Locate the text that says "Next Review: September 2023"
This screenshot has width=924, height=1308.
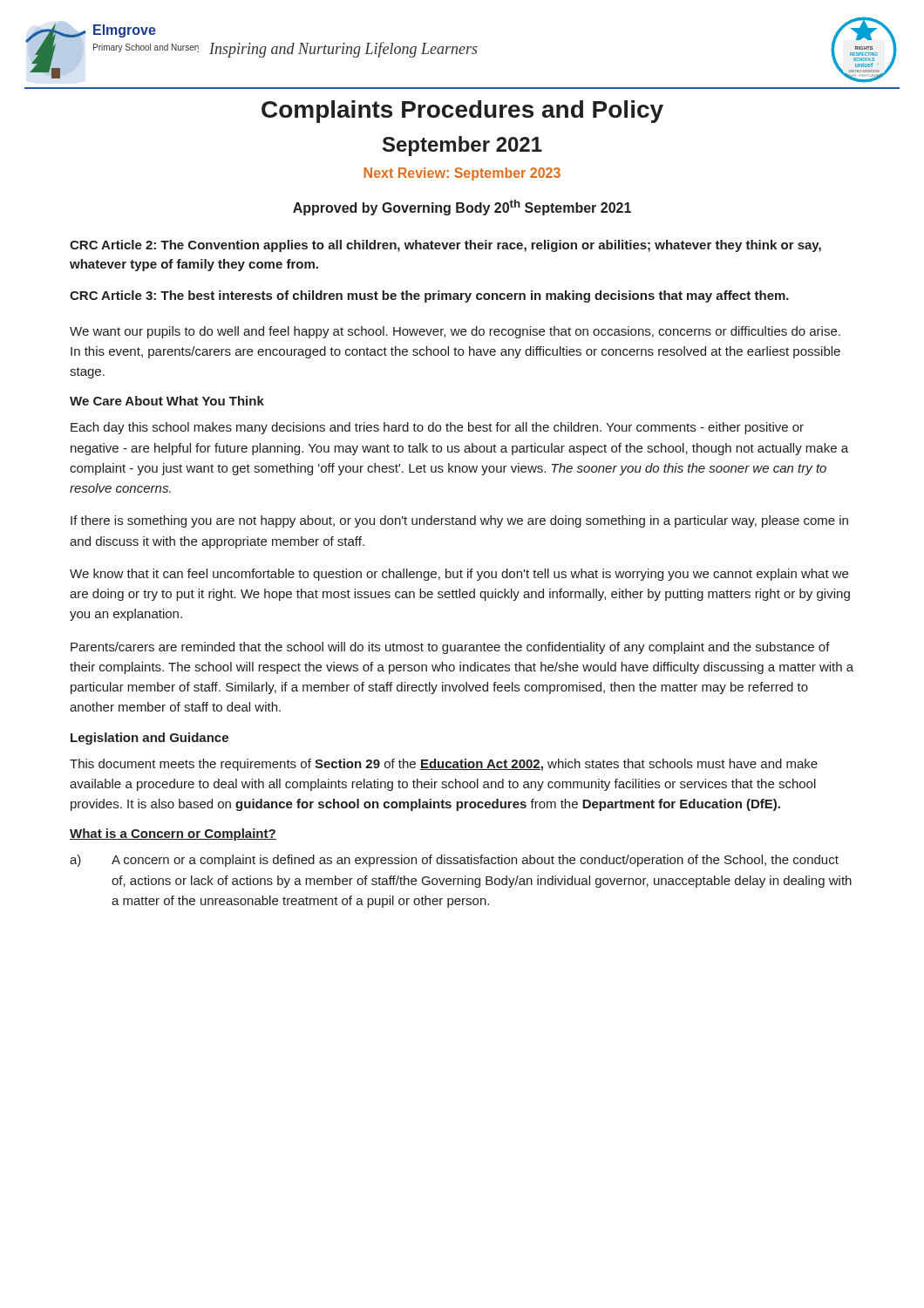tap(462, 173)
